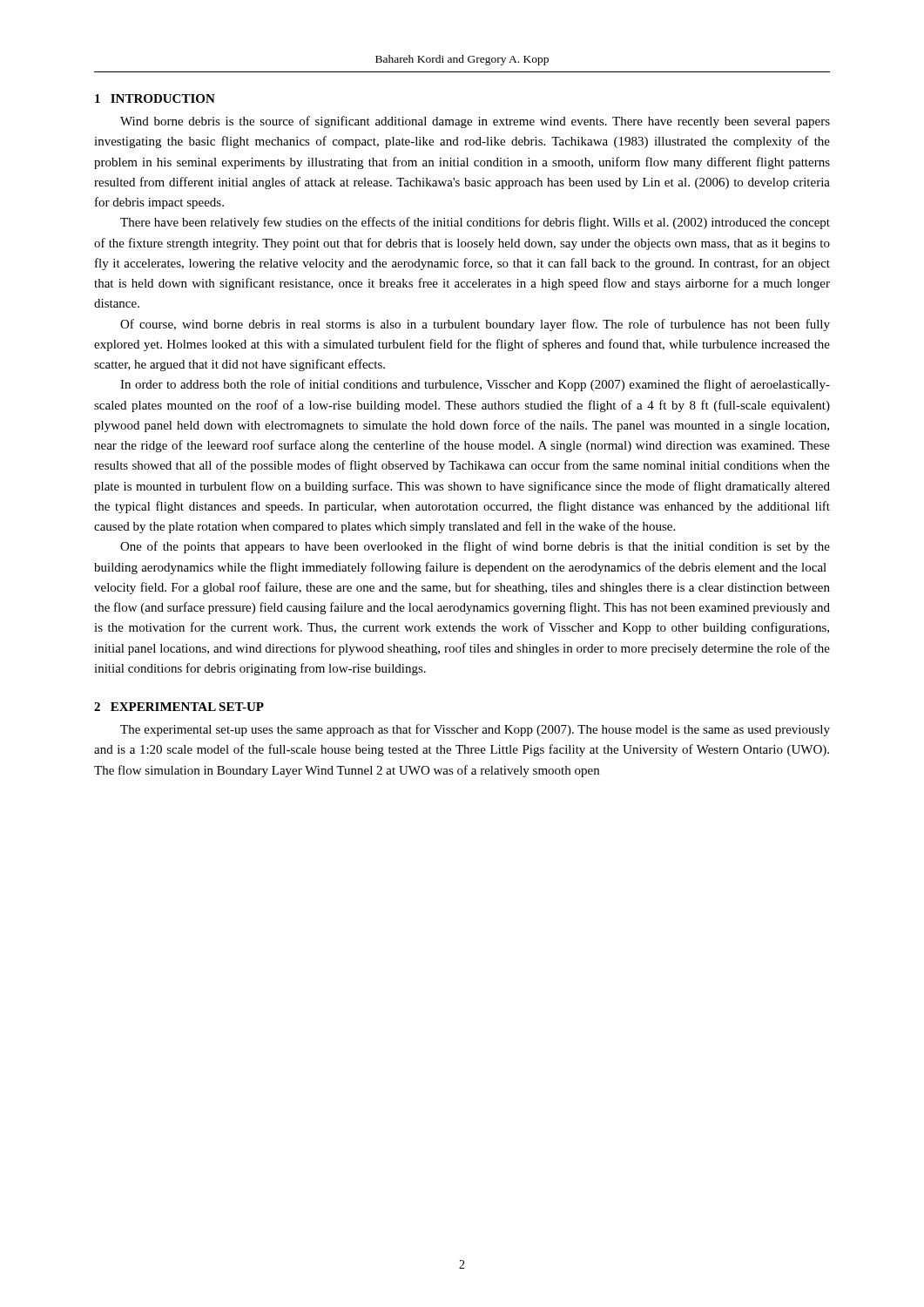Screen dimensions: 1307x924
Task: Find the block starting "One of the points that appears to have"
Action: pos(462,607)
